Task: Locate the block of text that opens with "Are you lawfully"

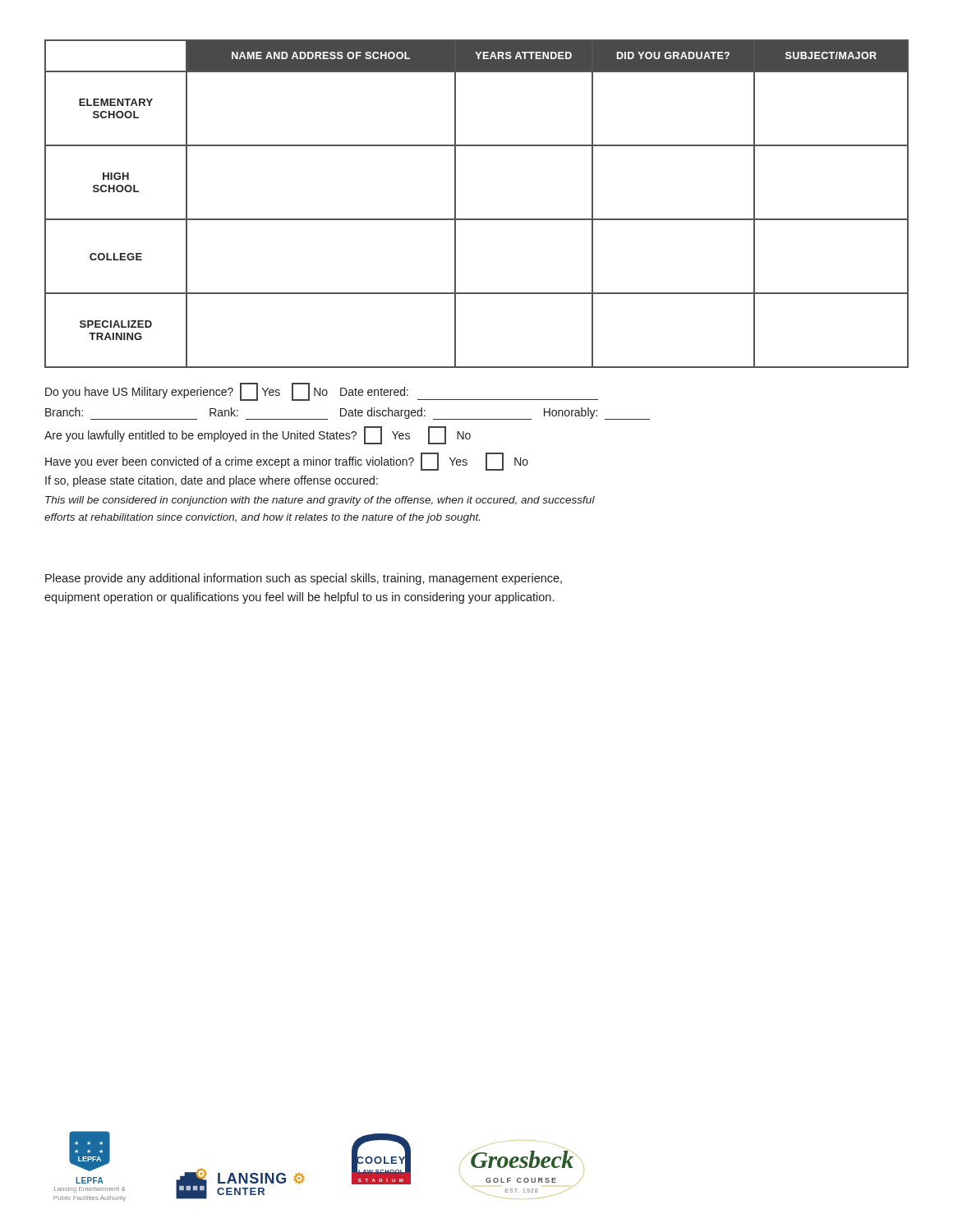Action: 258,435
